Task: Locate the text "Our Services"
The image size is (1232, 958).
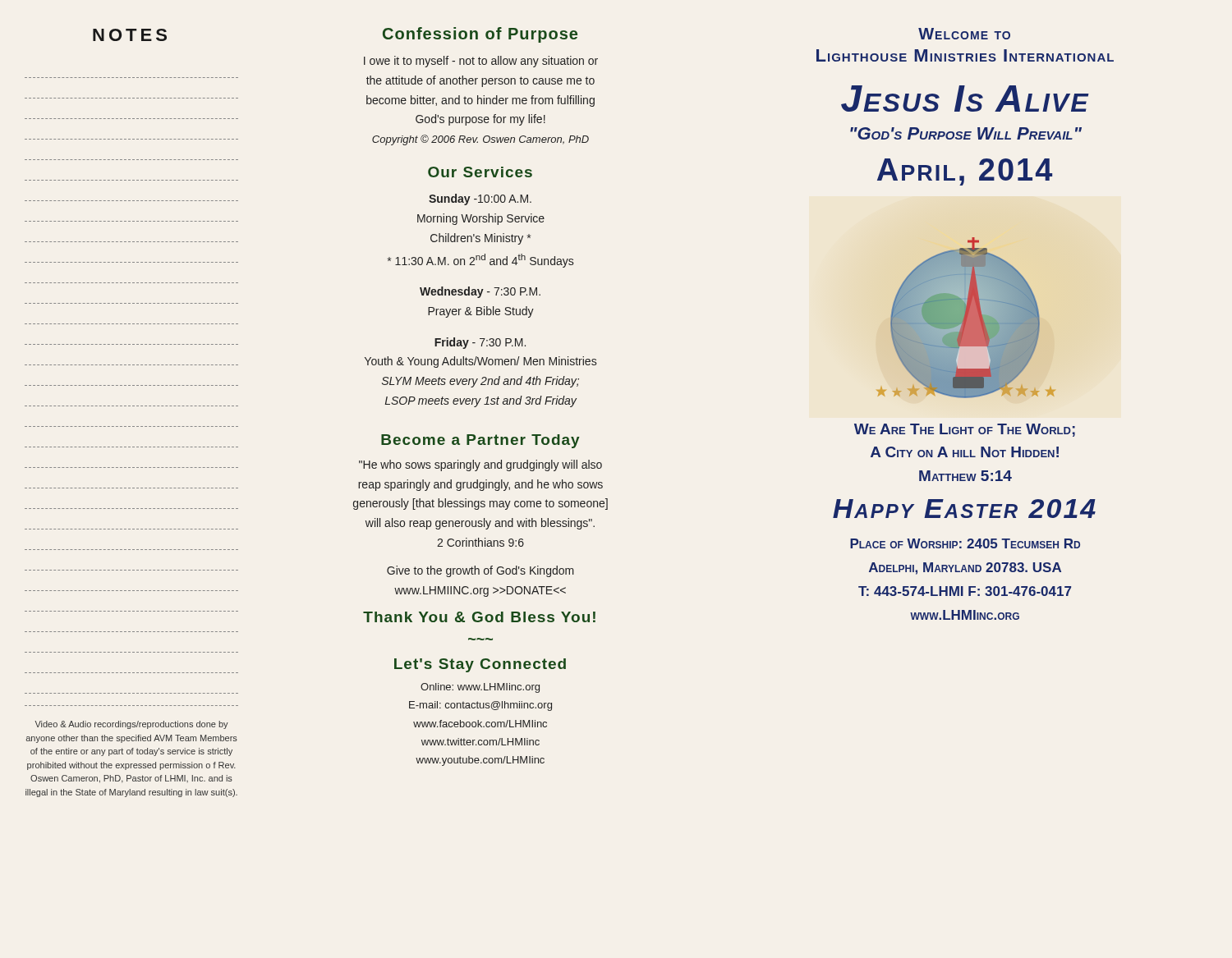Action: (x=480, y=172)
